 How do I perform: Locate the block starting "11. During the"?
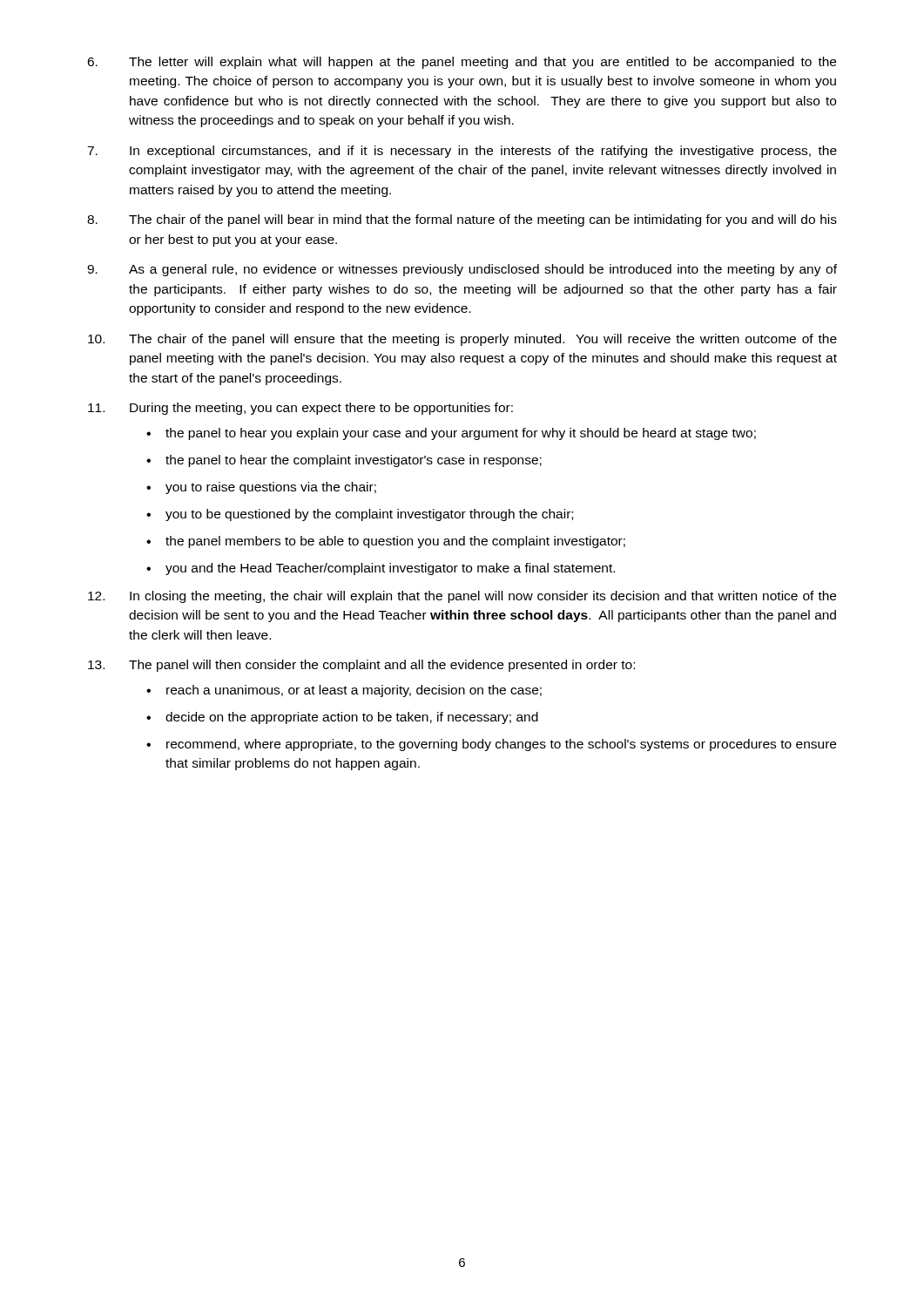(462, 408)
